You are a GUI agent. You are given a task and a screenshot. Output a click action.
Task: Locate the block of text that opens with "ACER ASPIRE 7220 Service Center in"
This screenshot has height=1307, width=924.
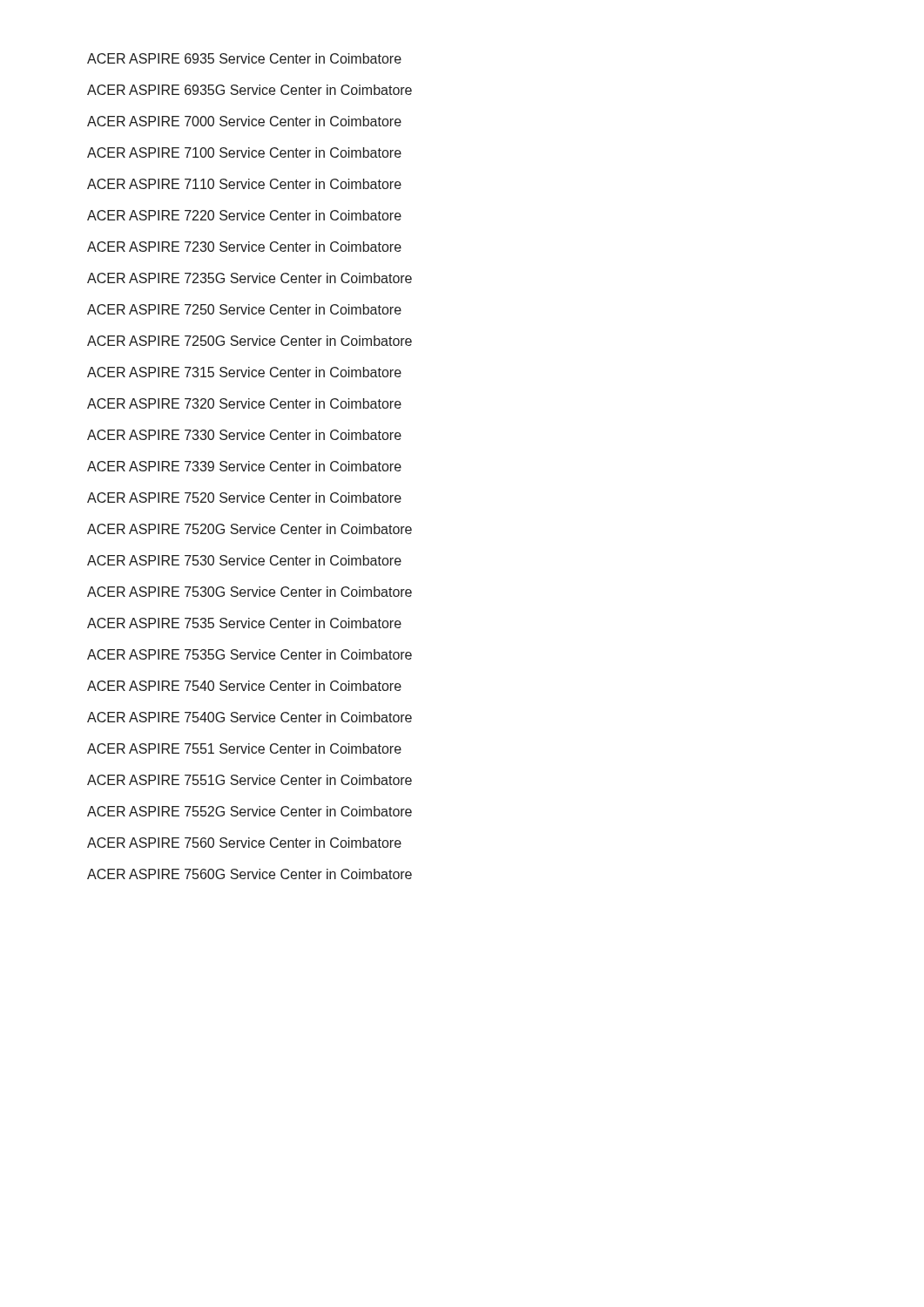244,216
